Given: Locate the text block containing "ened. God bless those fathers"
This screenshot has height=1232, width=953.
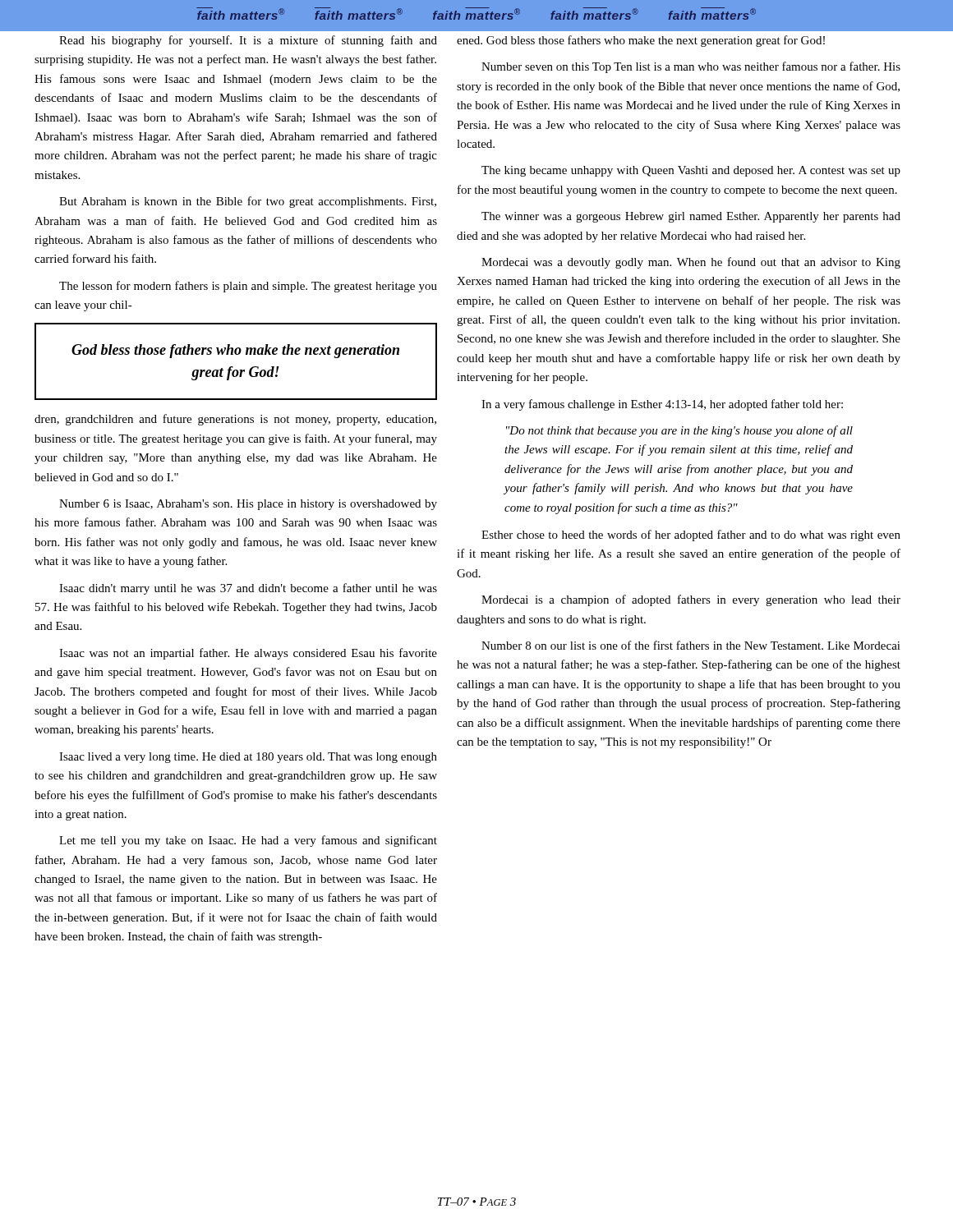Looking at the screenshot, I should click(x=679, y=223).
